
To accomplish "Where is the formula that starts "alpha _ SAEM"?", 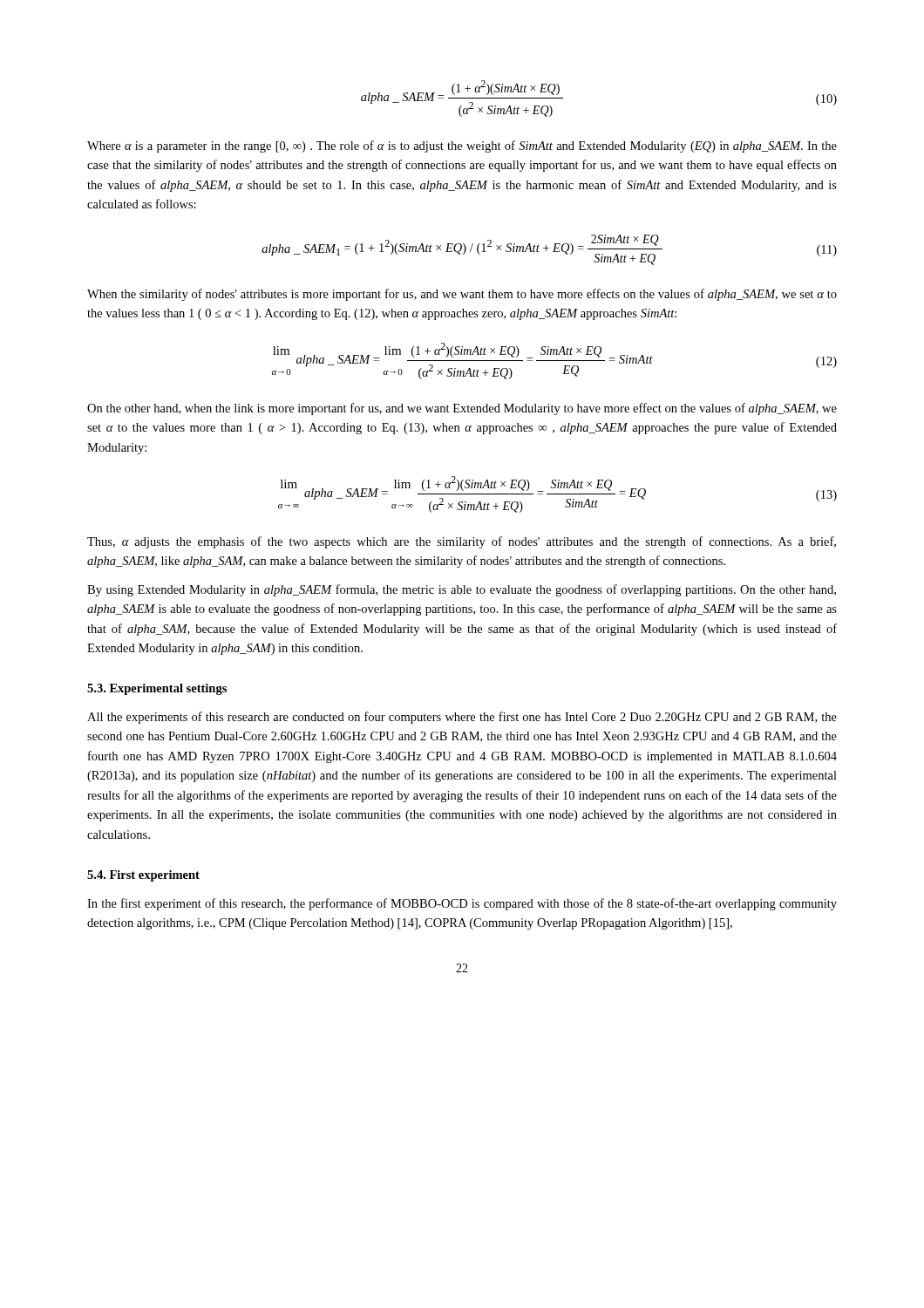I will (x=505, y=98).
